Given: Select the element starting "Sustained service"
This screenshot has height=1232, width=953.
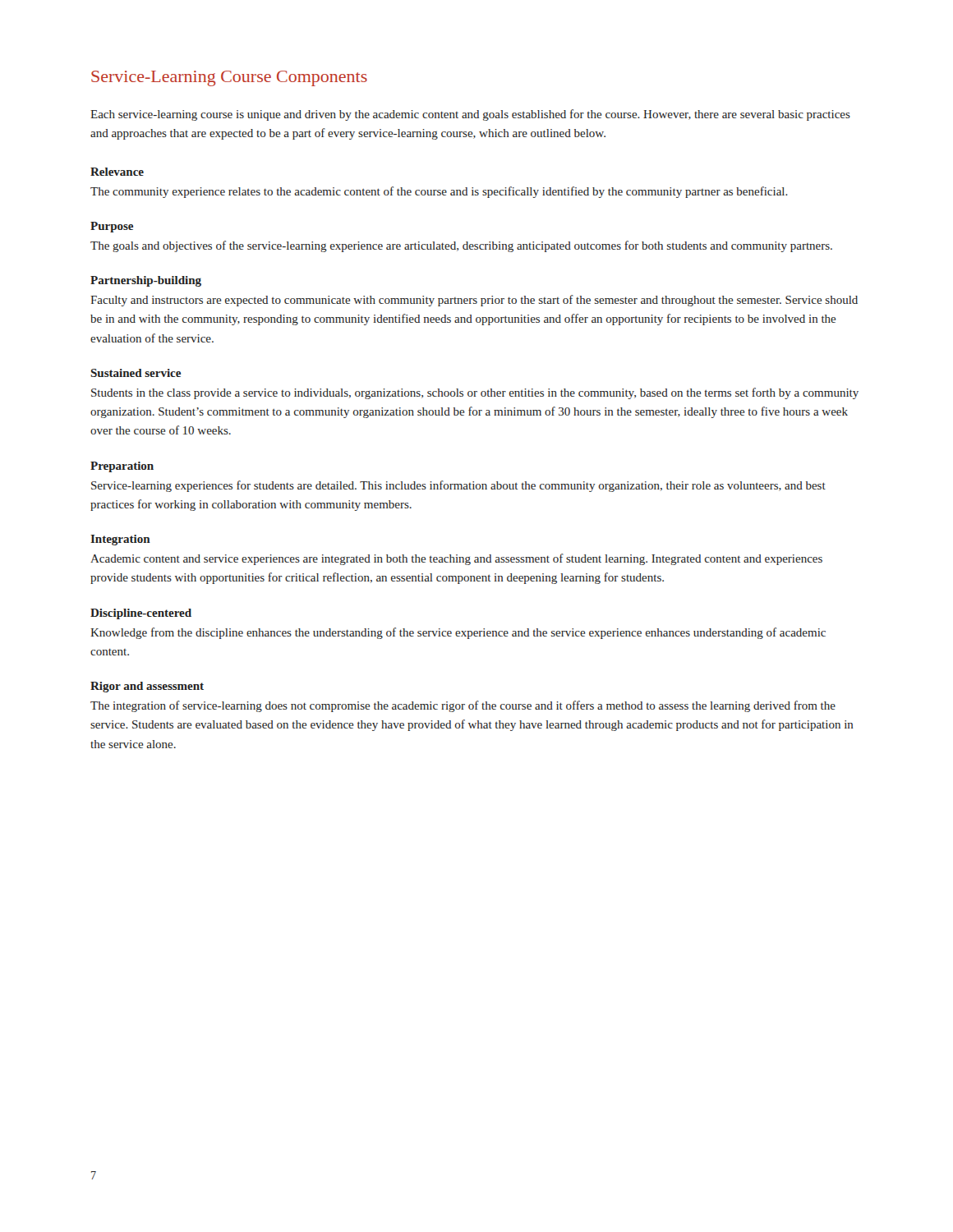Looking at the screenshot, I should click(136, 373).
